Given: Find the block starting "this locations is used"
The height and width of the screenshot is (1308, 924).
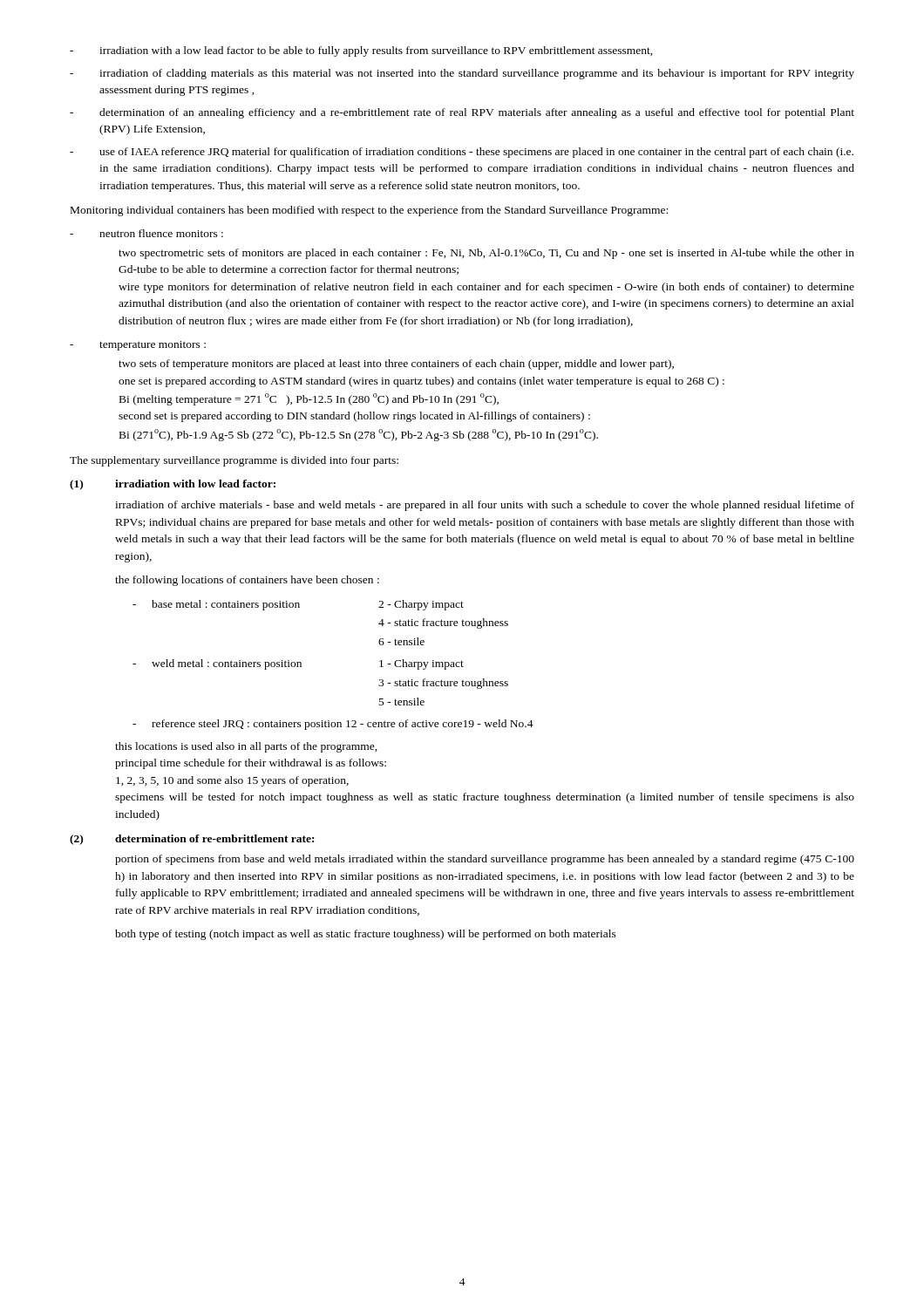Looking at the screenshot, I should tap(246, 747).
